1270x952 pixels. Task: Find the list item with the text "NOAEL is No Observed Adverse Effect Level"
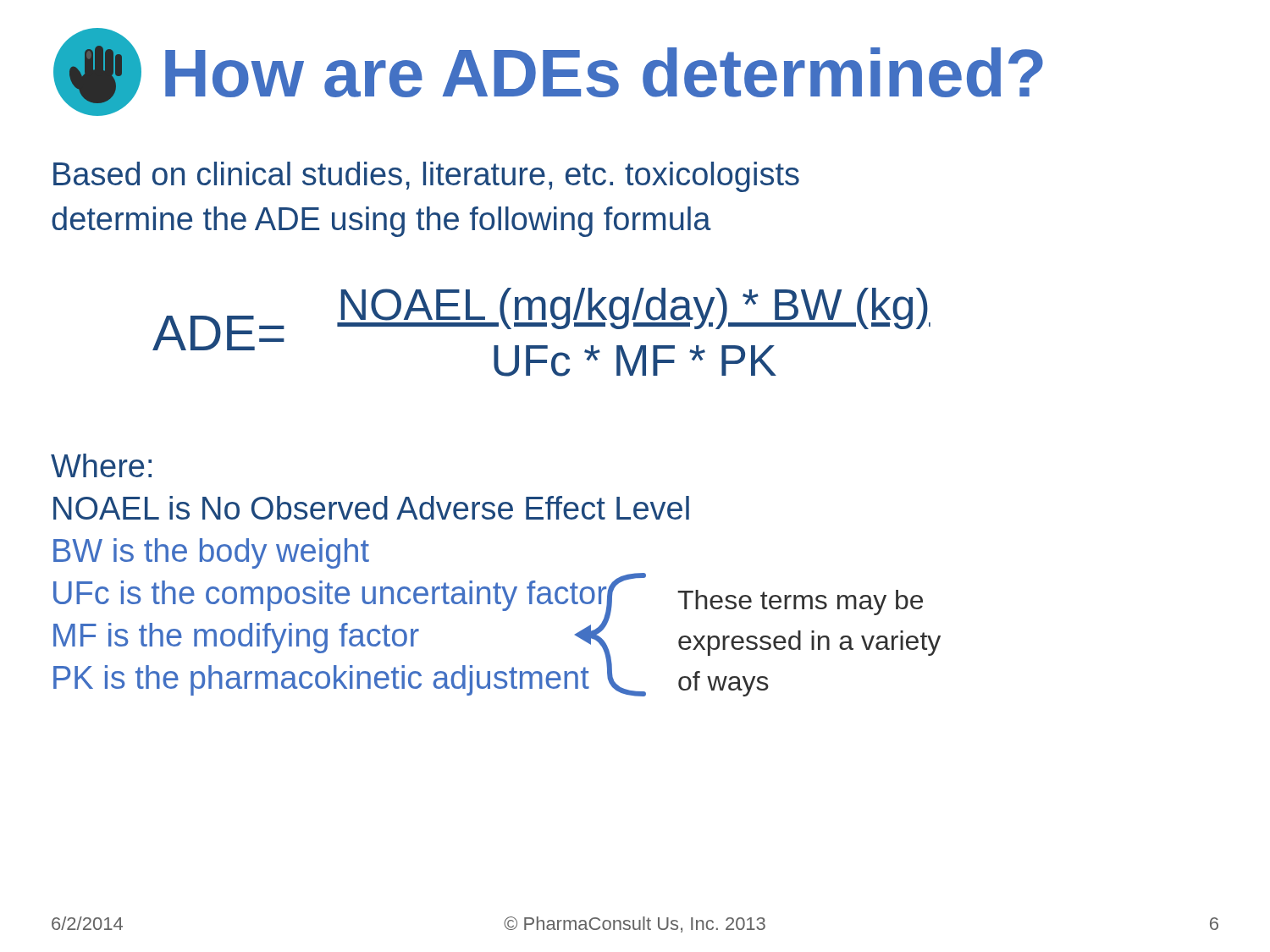(371, 509)
